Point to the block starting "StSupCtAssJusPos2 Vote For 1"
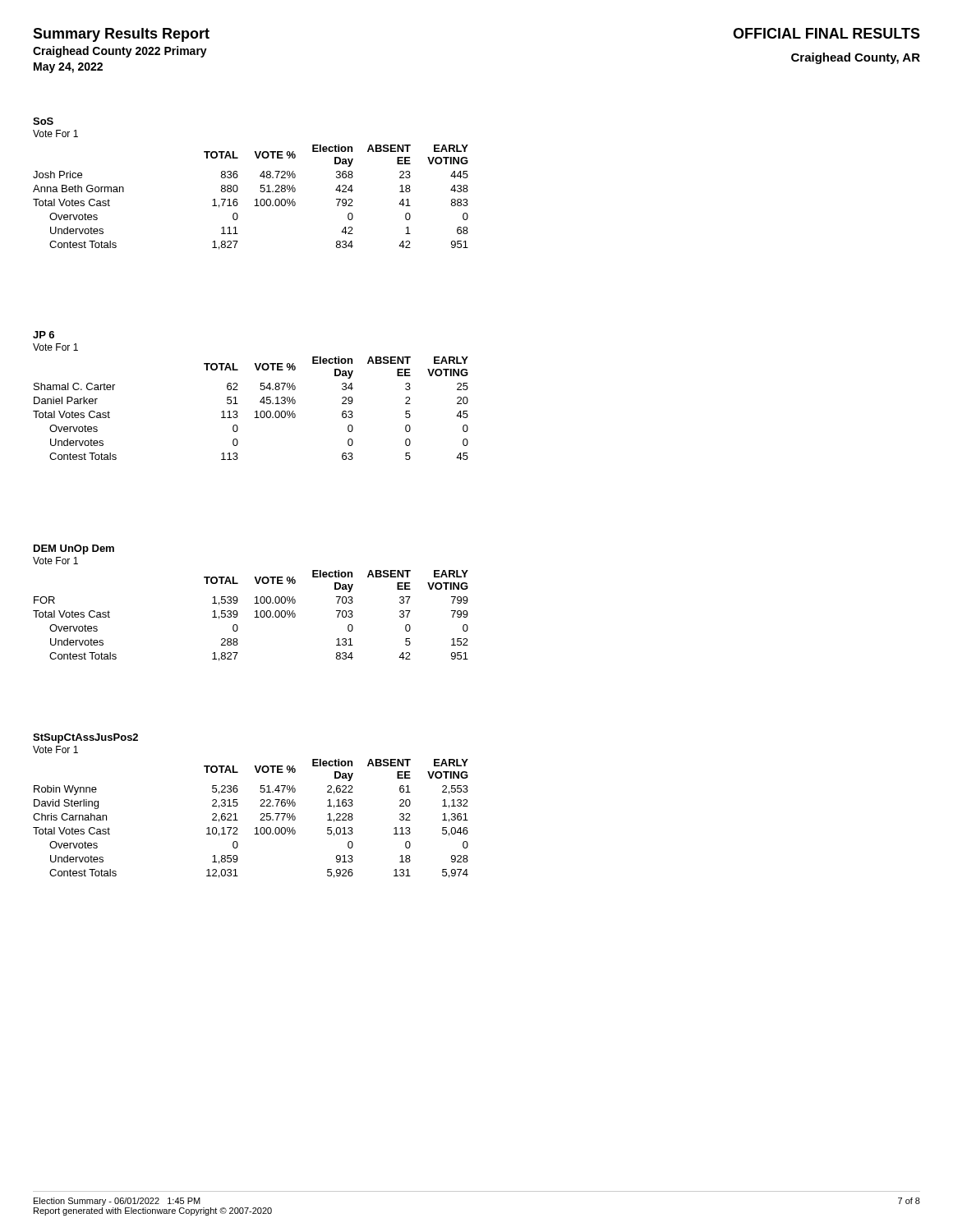 tap(86, 743)
